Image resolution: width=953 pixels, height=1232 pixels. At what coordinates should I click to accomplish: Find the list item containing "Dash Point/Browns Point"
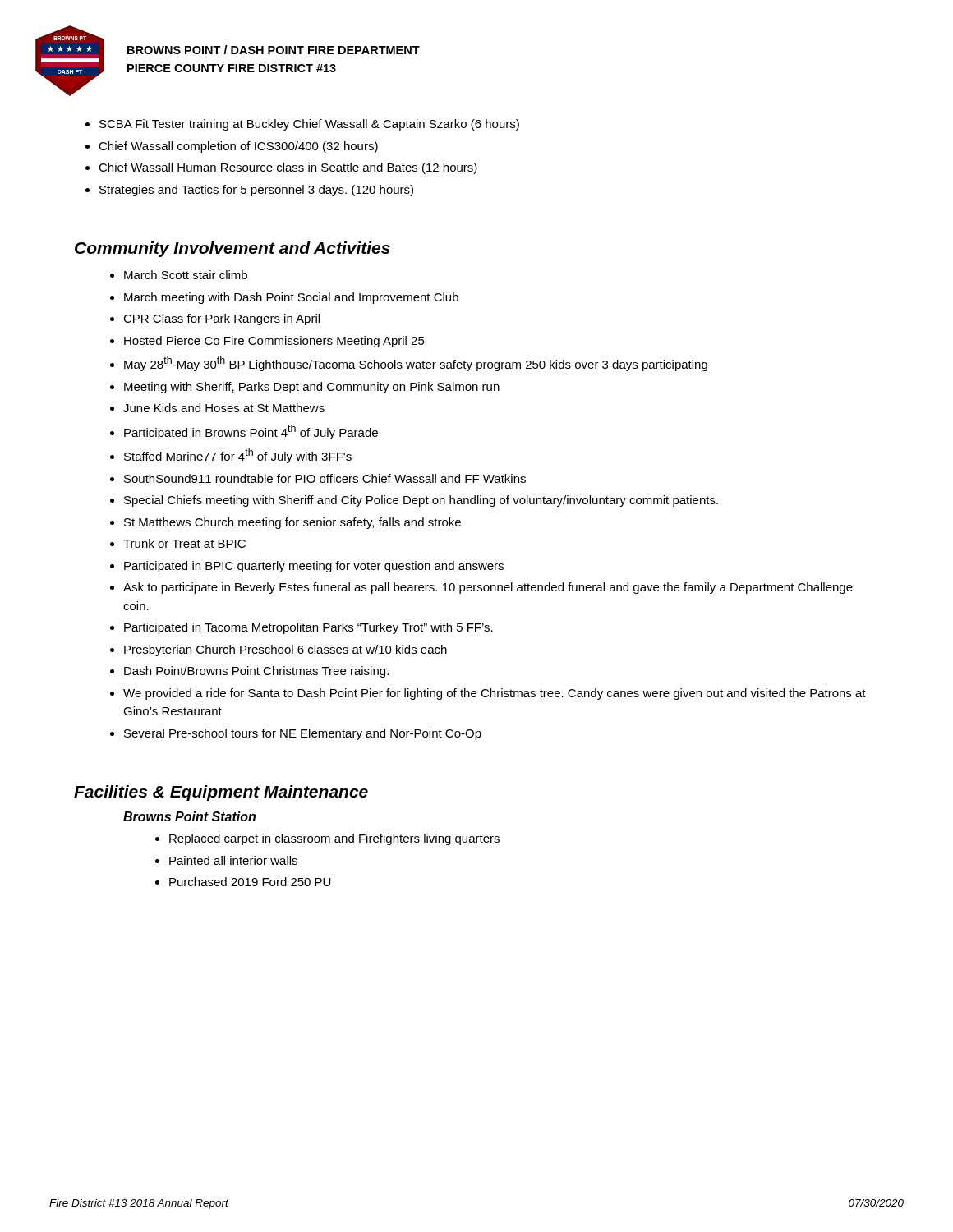pyautogui.click(x=249, y=672)
